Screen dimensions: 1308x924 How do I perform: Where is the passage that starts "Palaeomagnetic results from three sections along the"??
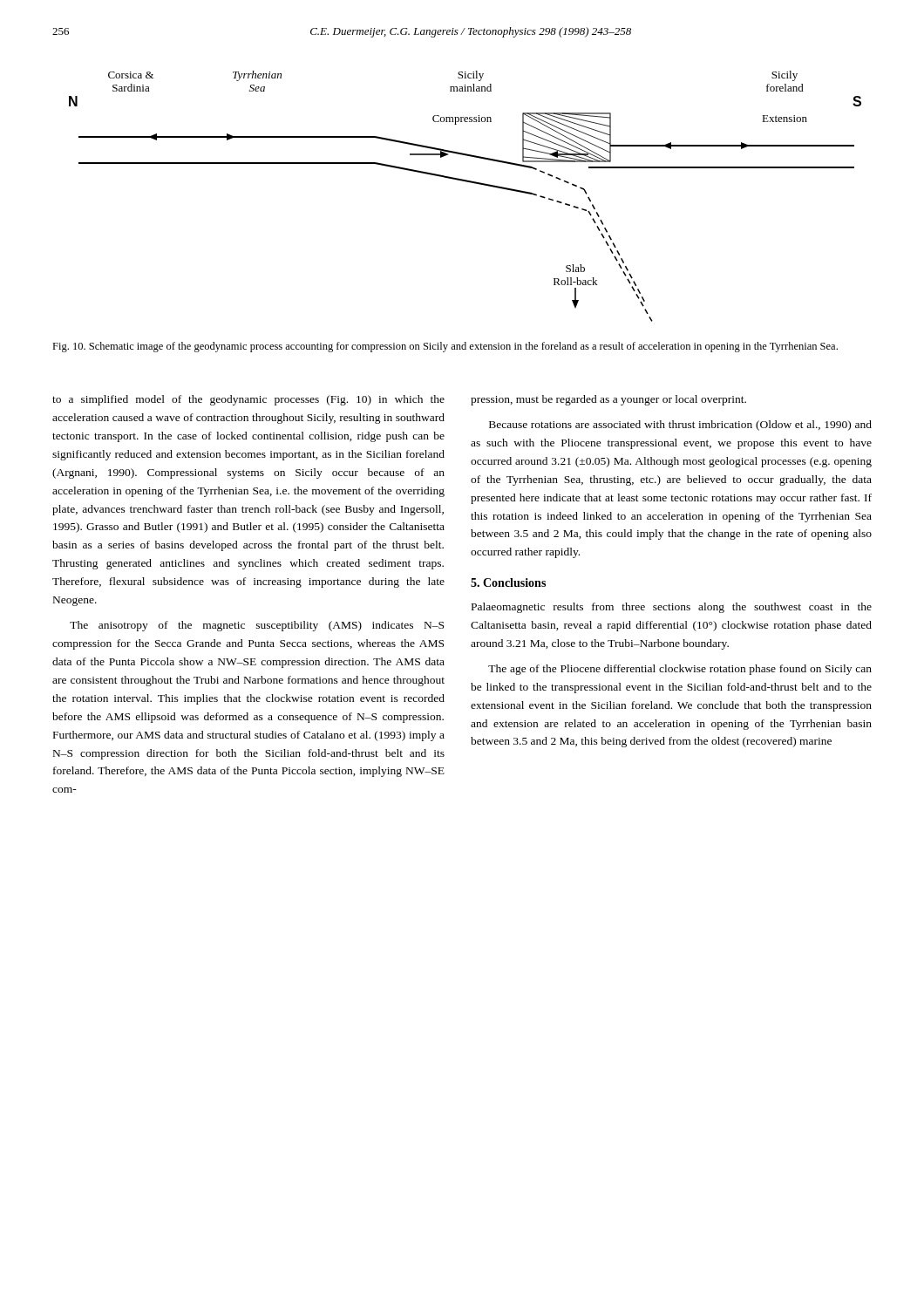coord(671,675)
